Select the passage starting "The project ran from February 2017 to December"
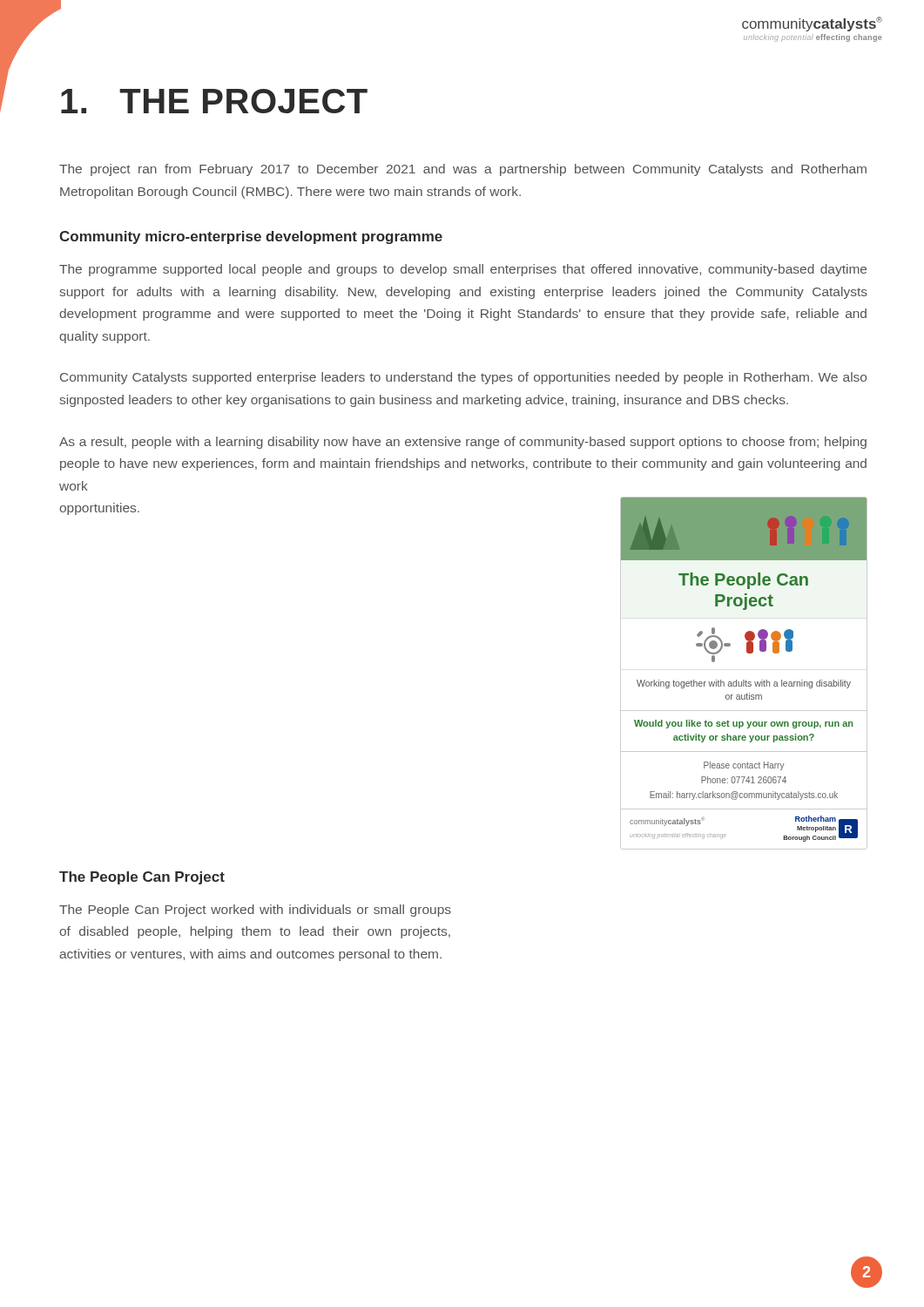The height and width of the screenshot is (1307, 924). coord(463,180)
